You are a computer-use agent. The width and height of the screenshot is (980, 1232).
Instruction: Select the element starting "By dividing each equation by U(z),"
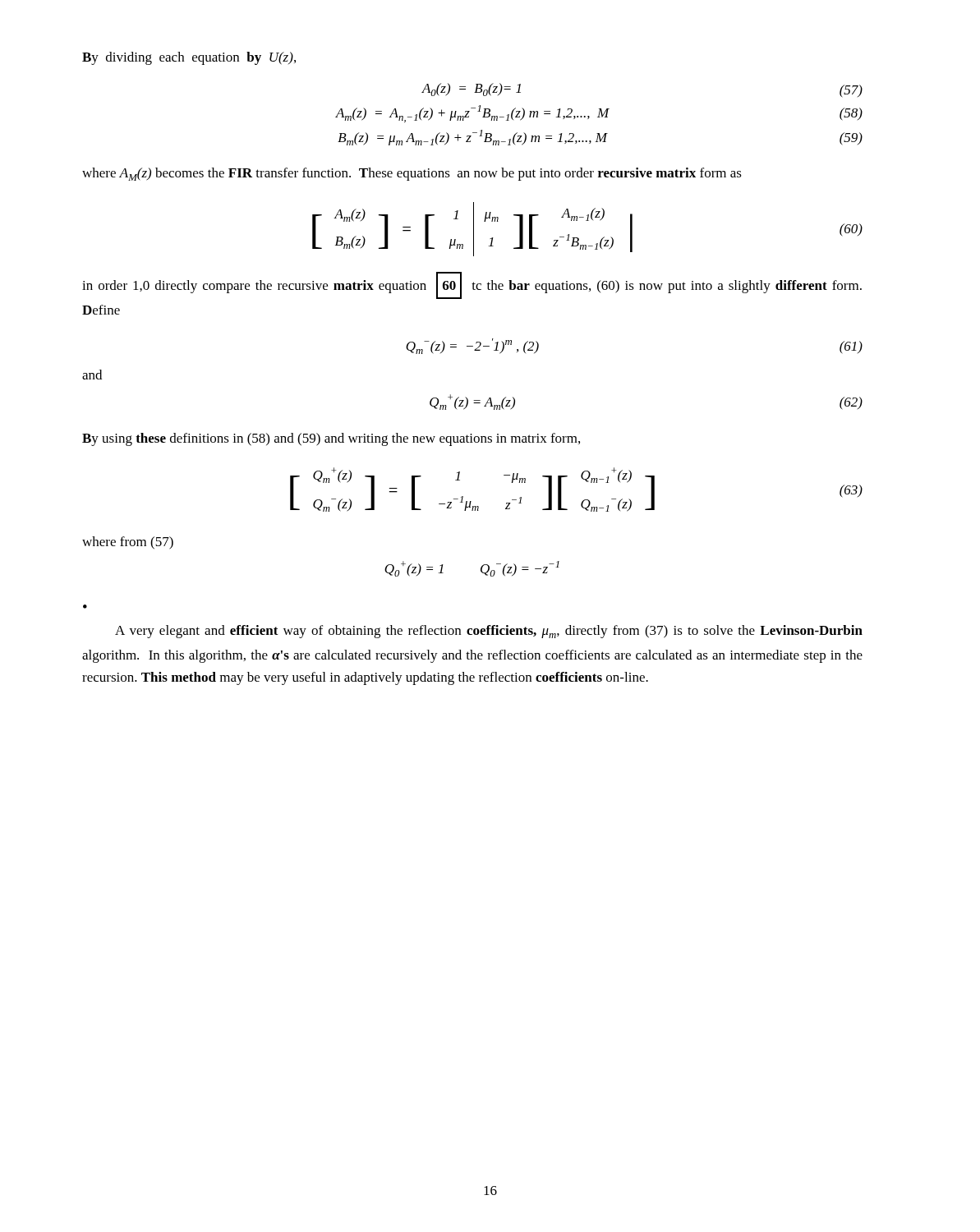point(189,57)
